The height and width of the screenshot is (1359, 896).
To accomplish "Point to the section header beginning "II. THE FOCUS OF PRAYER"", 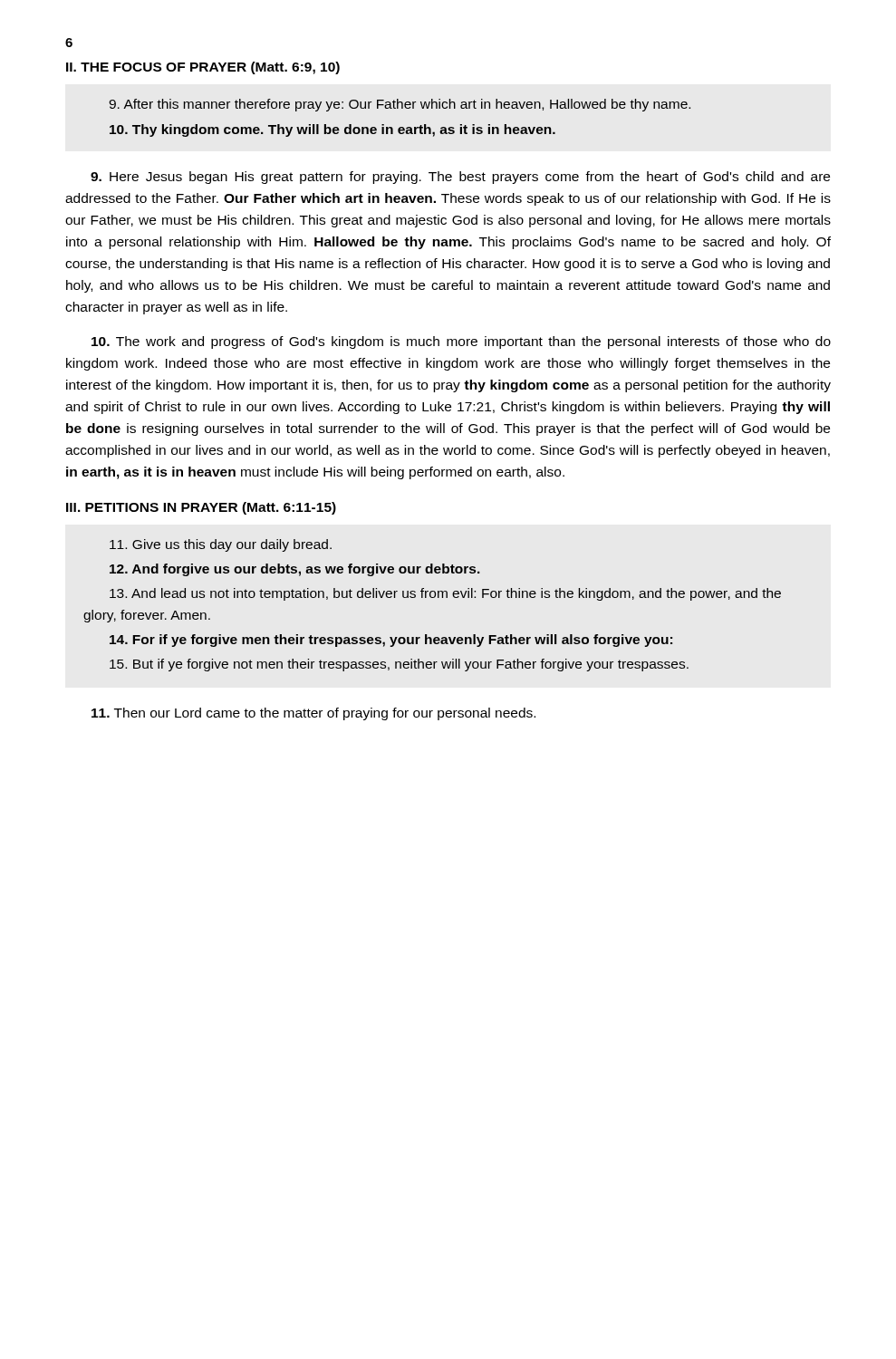I will click(203, 67).
